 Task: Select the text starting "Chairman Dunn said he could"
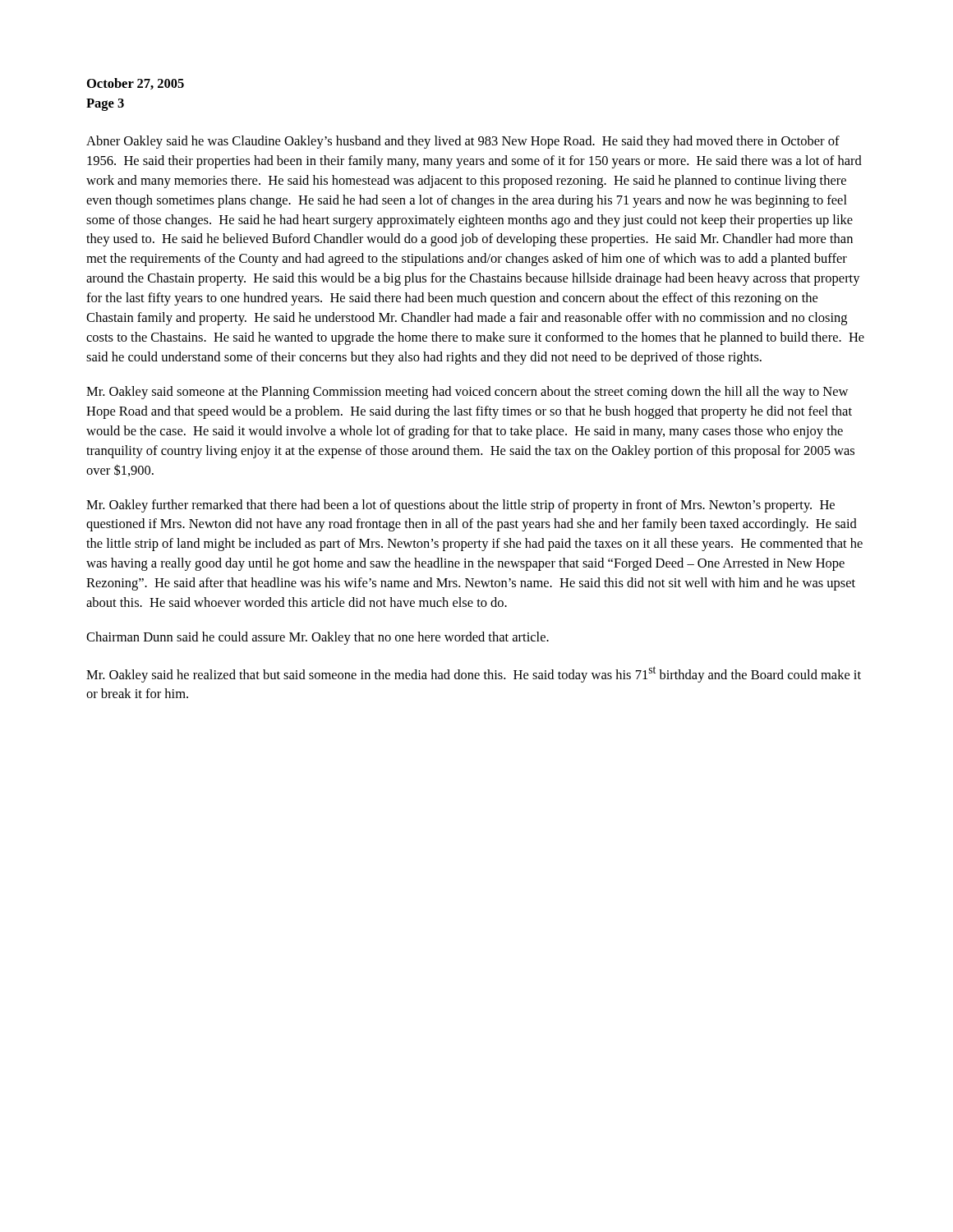tap(318, 637)
